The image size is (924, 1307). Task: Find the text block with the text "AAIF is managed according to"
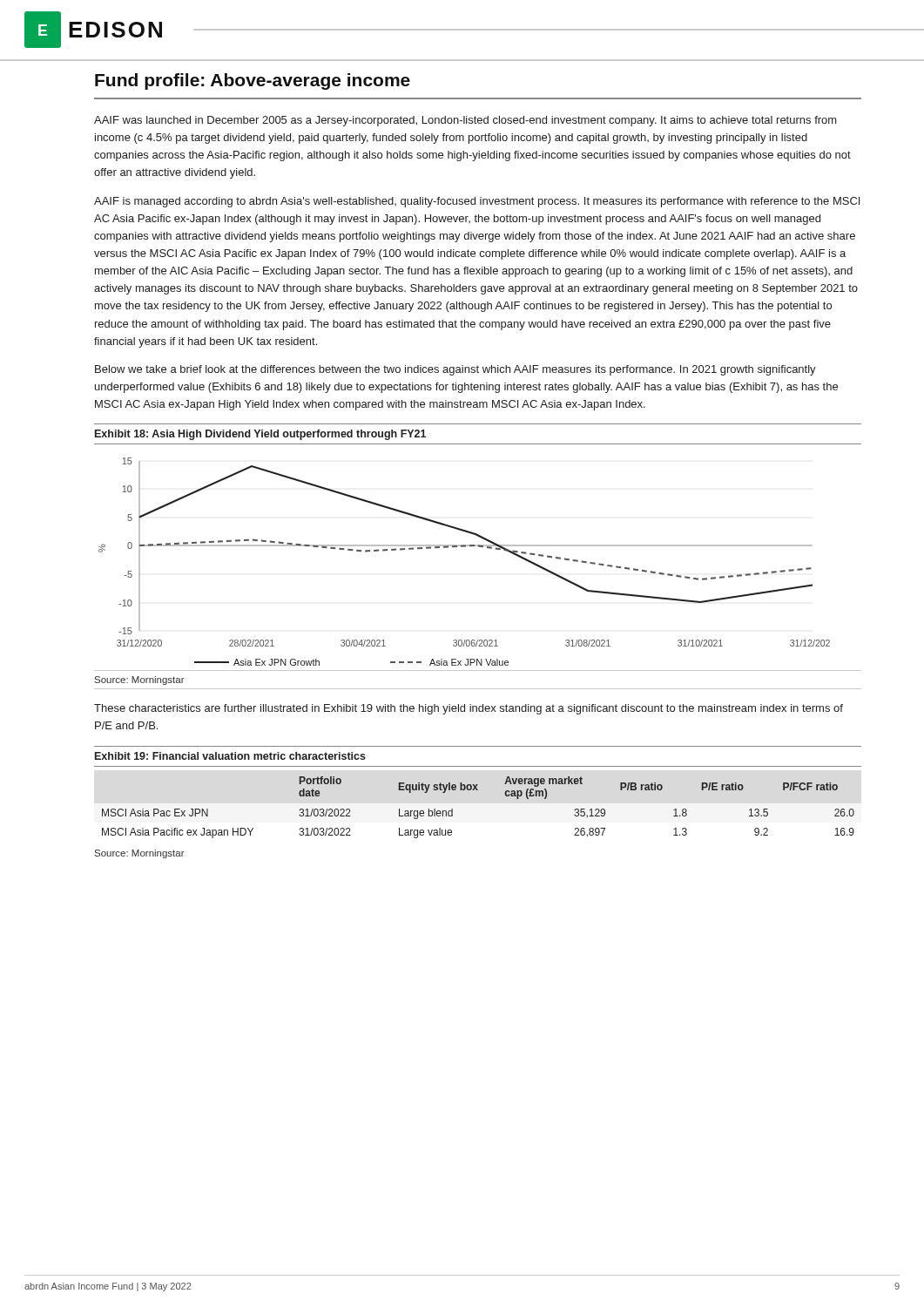click(477, 271)
